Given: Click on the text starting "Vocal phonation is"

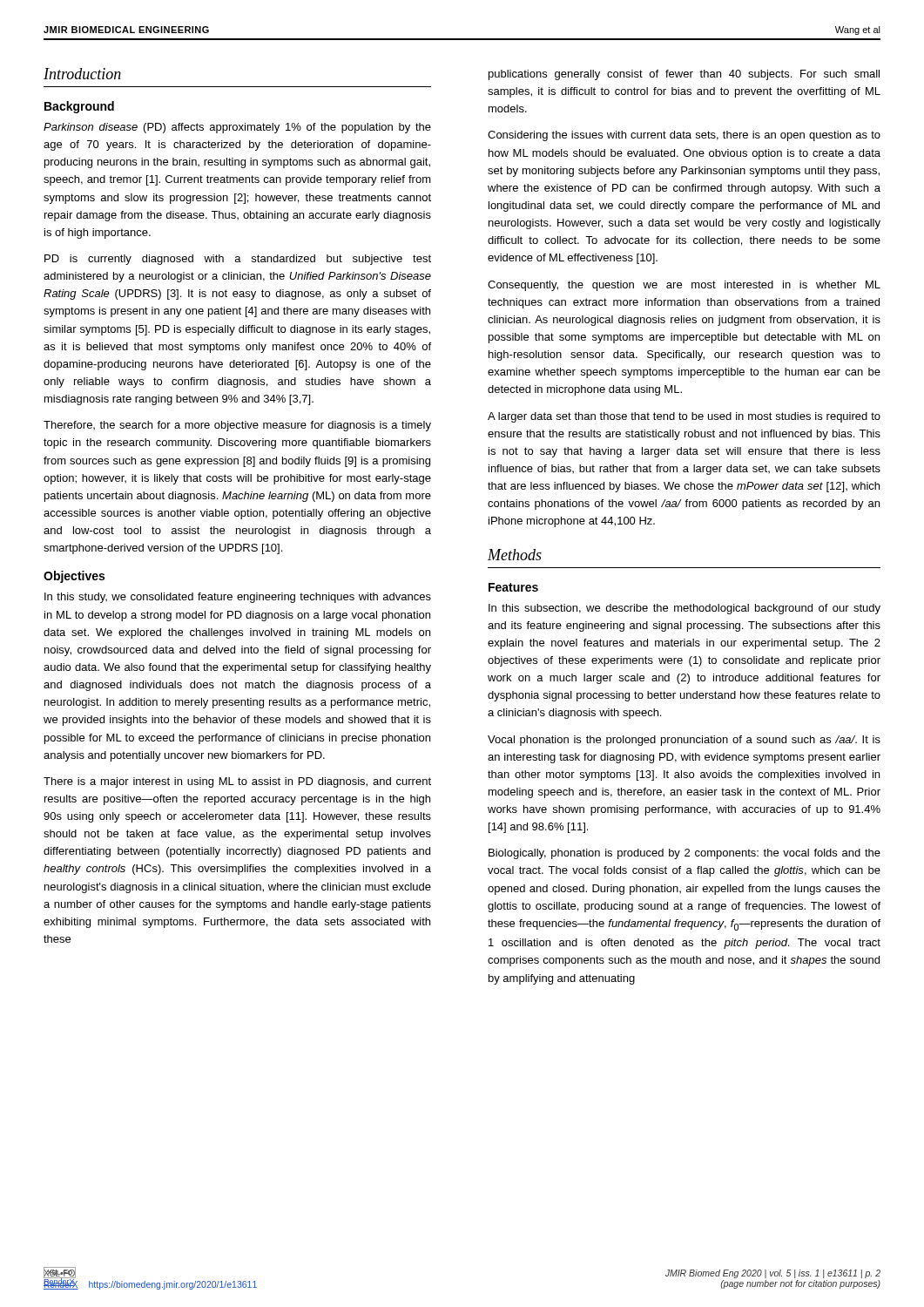Looking at the screenshot, I should pyautogui.click(x=684, y=783).
